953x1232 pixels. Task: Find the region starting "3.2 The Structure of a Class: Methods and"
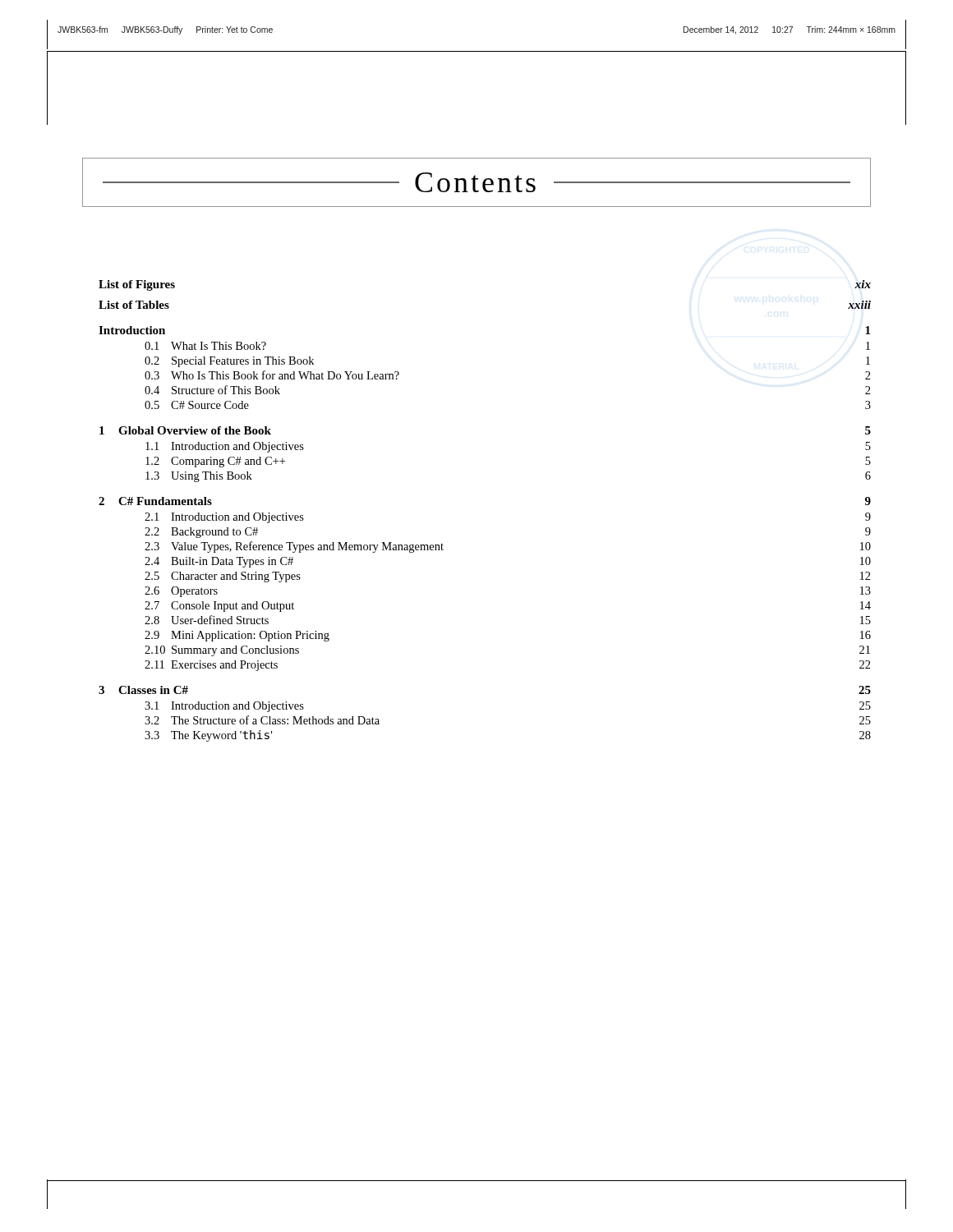276,720
